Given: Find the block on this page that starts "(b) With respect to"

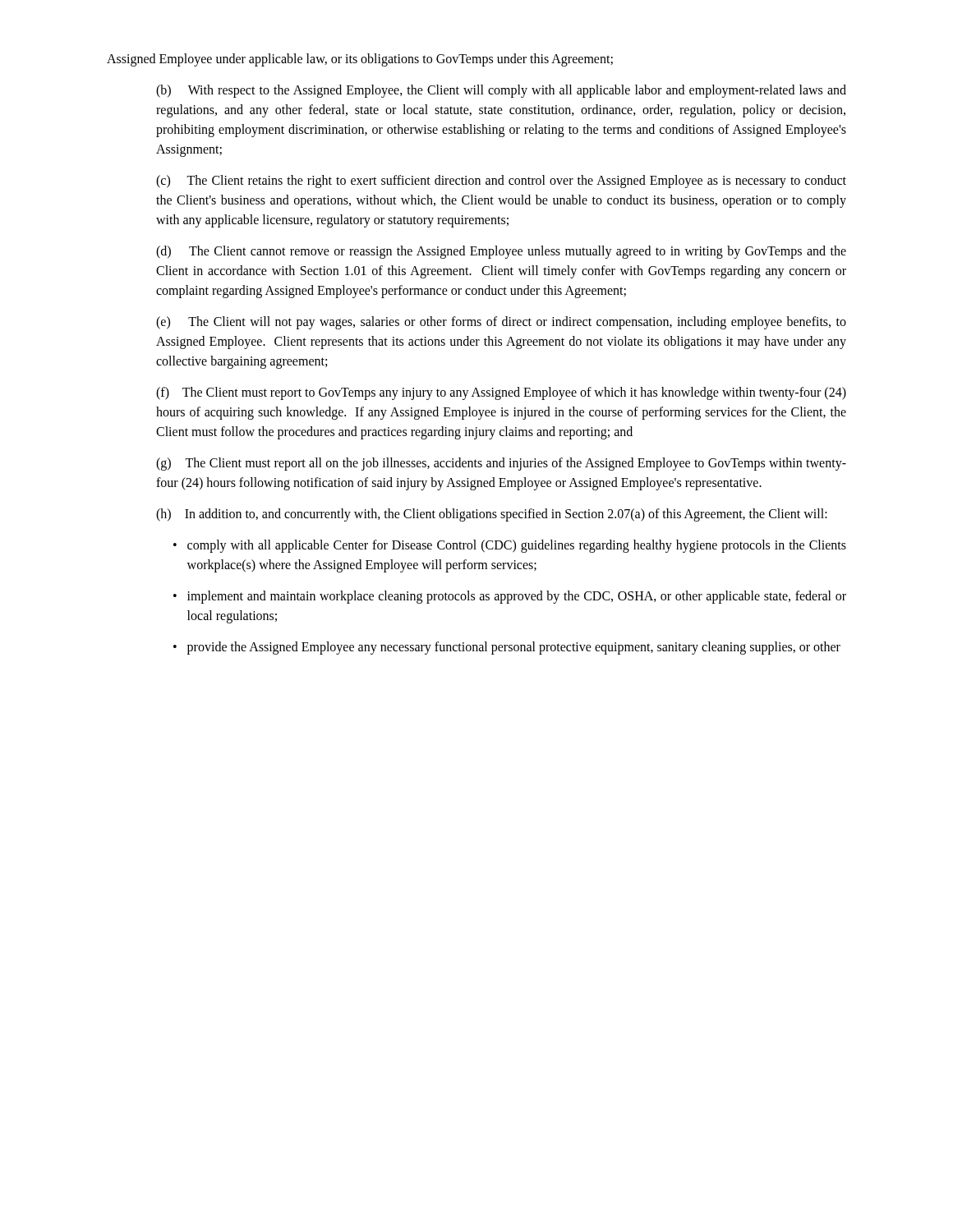Looking at the screenshot, I should [x=501, y=120].
